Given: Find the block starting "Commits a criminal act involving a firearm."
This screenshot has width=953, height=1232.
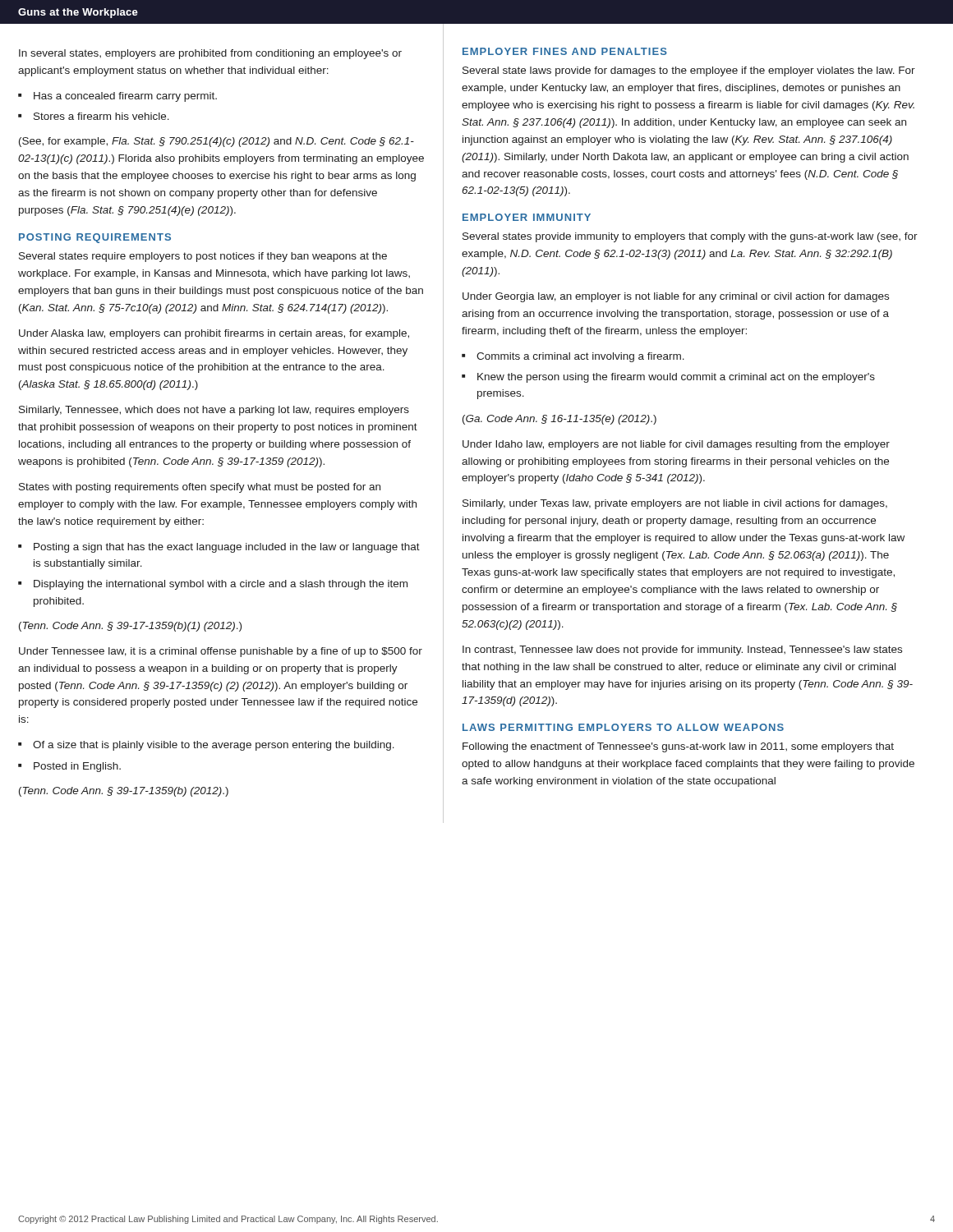Looking at the screenshot, I should [x=581, y=356].
